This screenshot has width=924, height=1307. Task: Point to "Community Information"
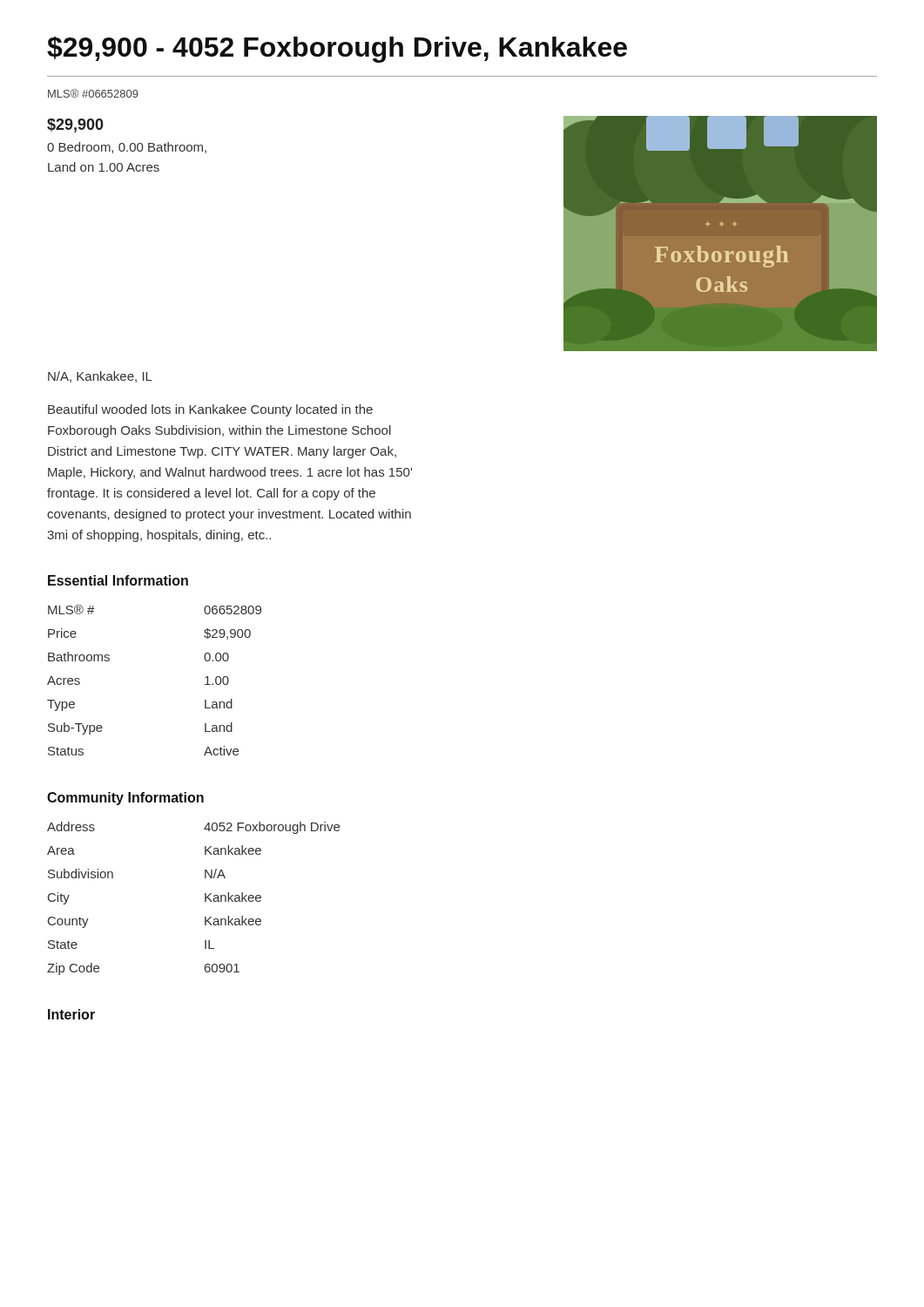126,798
